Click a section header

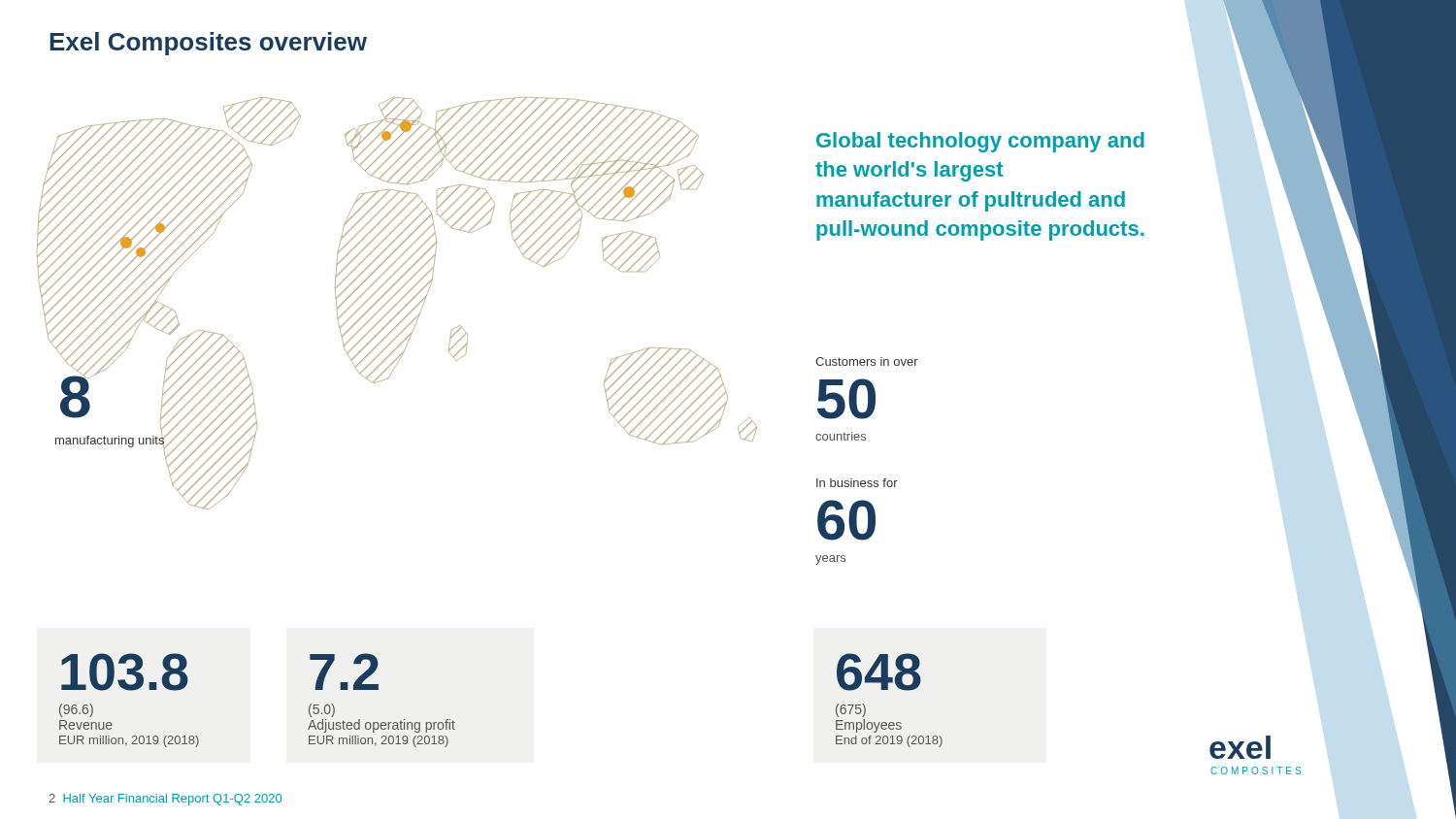coord(208,42)
